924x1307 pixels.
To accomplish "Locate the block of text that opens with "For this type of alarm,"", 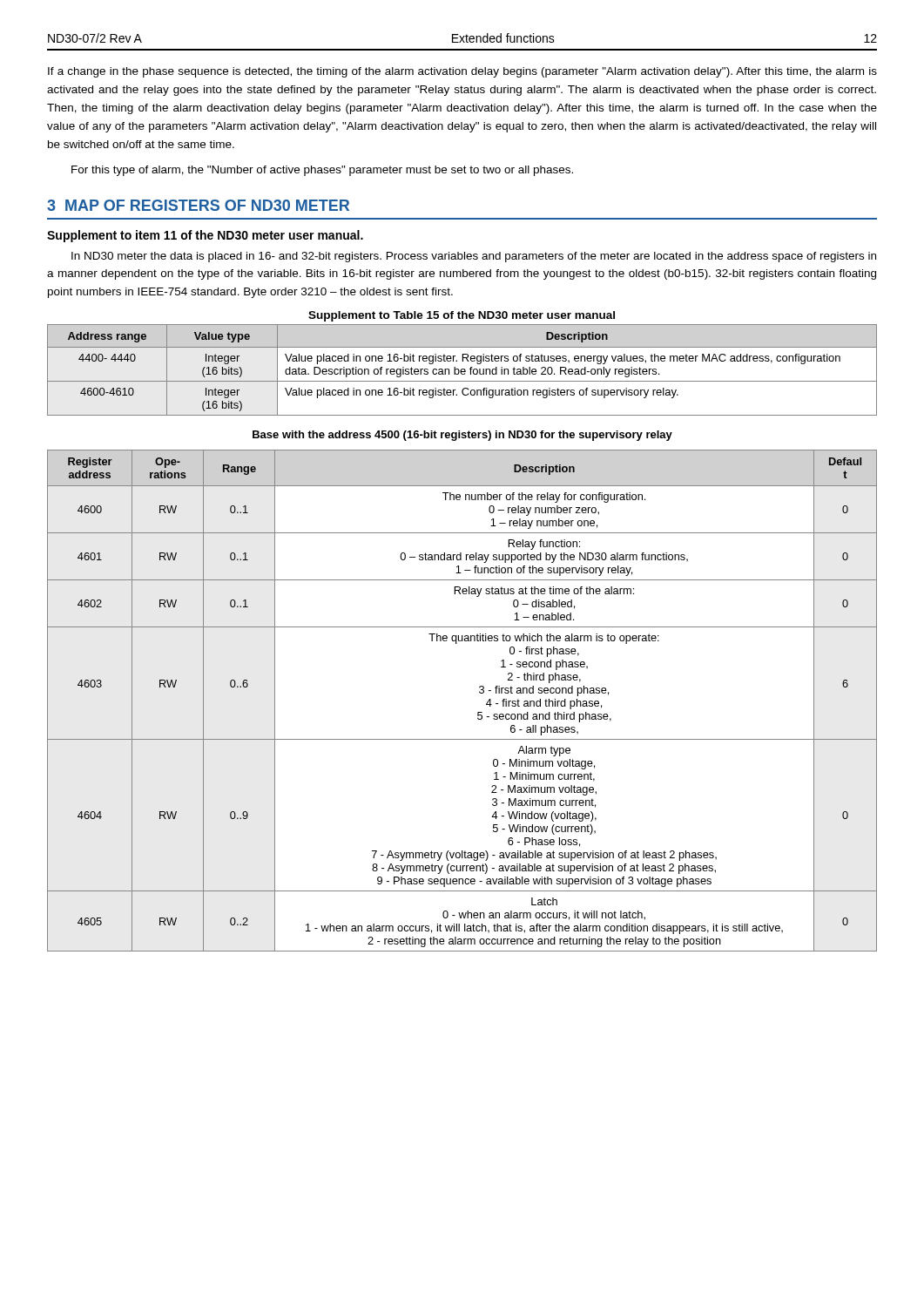I will pyautogui.click(x=322, y=169).
